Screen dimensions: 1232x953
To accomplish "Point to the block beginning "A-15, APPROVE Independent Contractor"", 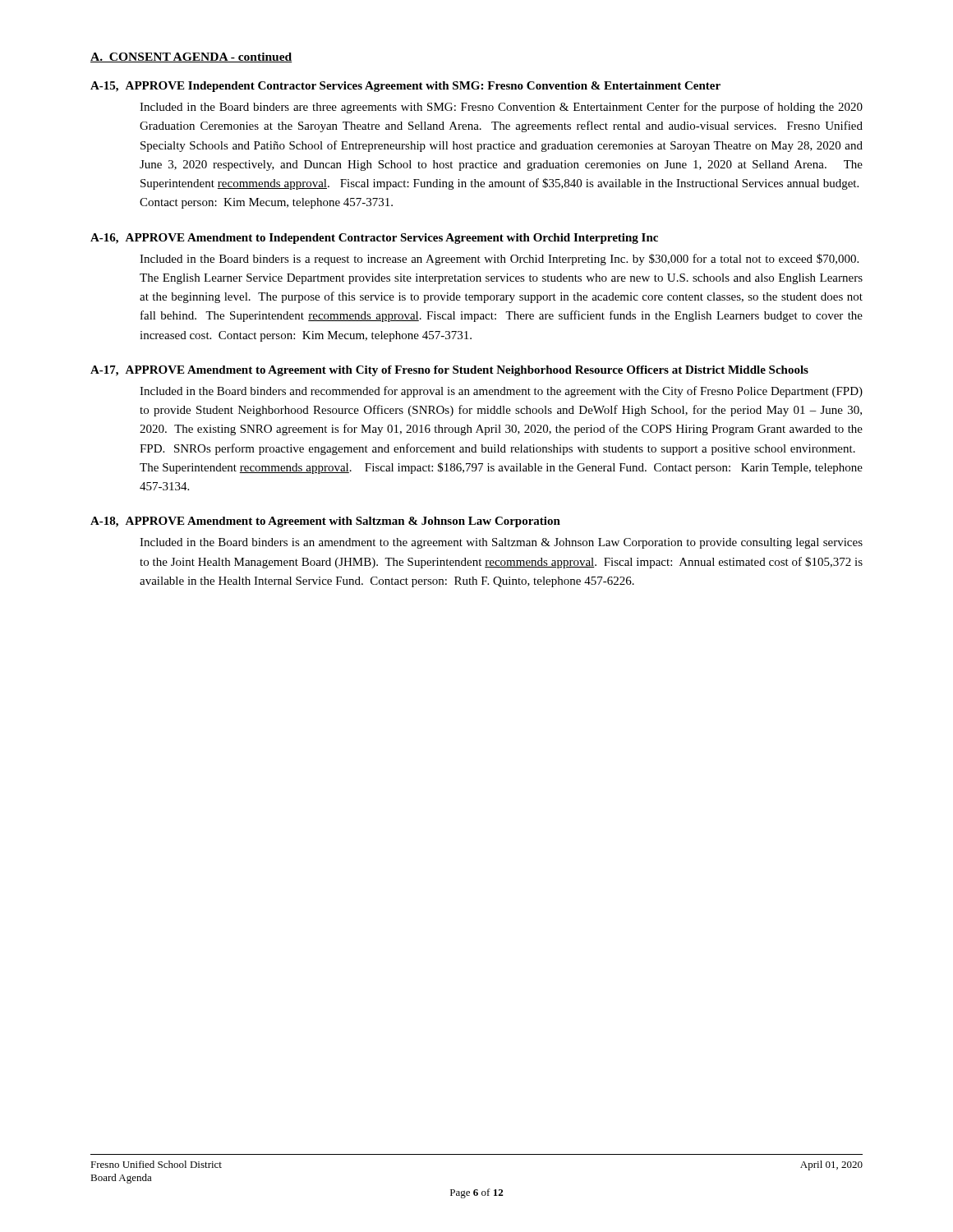I will click(476, 146).
